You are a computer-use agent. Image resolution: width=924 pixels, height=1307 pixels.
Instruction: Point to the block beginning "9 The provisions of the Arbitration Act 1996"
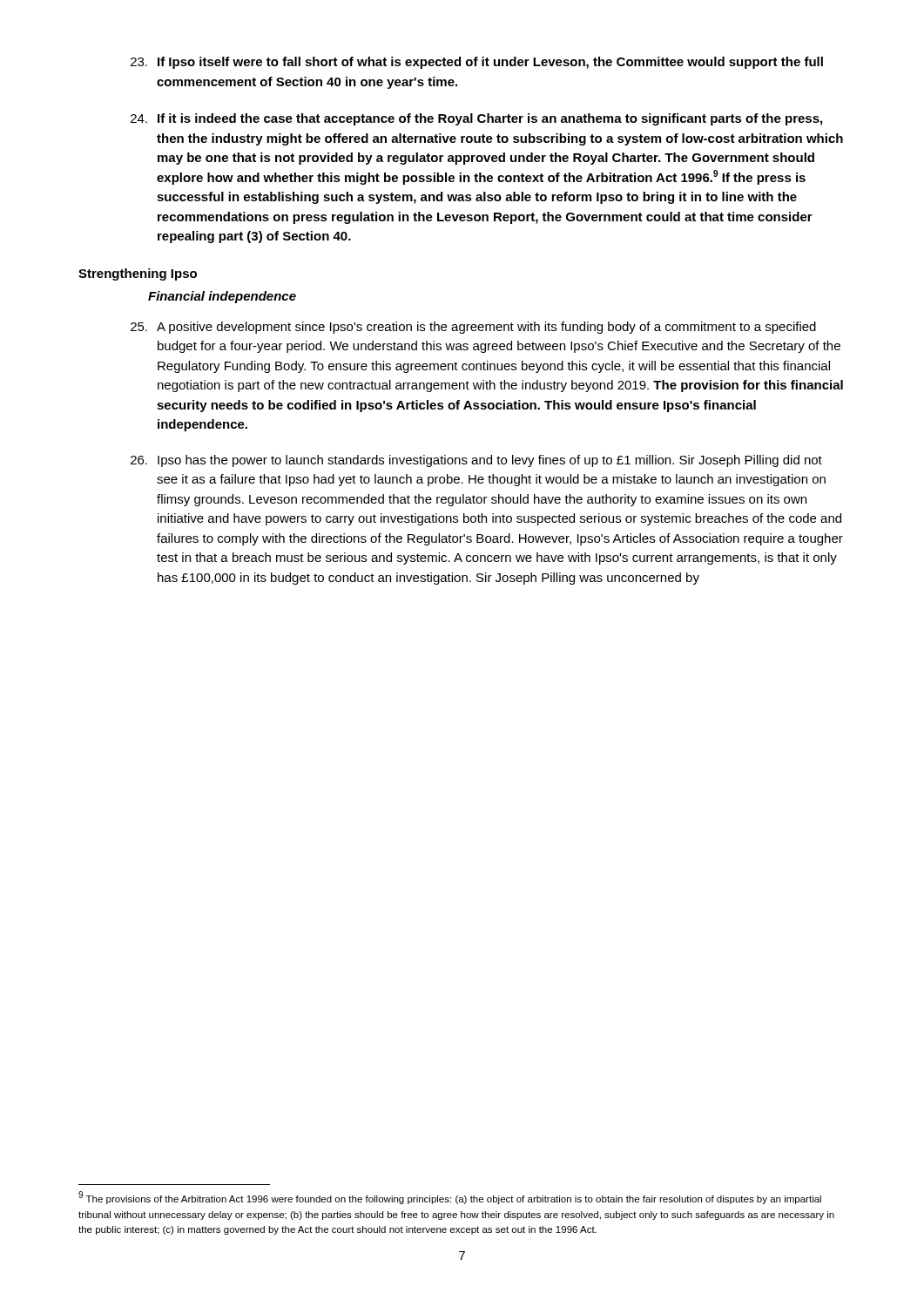click(456, 1213)
